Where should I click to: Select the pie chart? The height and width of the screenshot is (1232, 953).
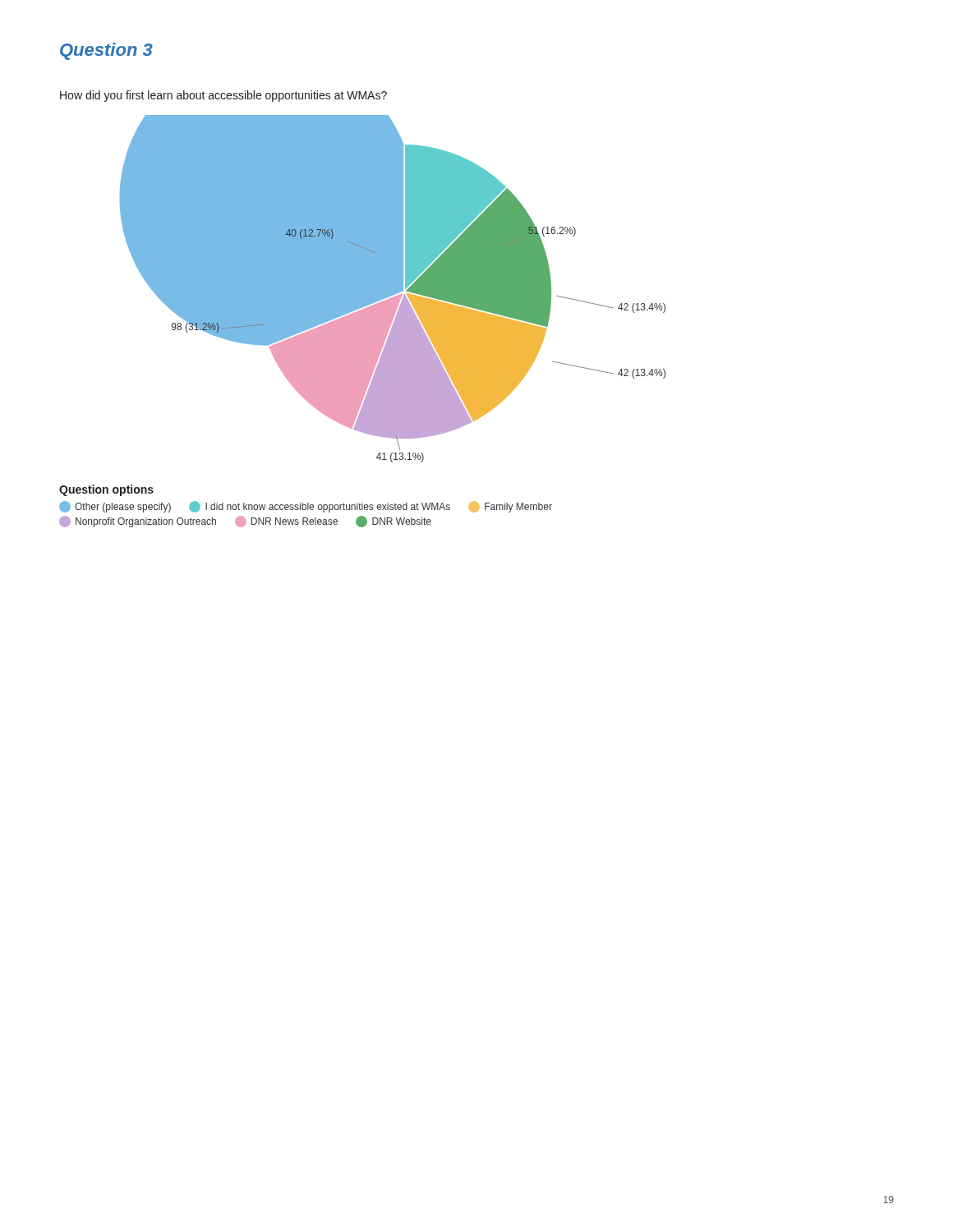tap(454, 292)
